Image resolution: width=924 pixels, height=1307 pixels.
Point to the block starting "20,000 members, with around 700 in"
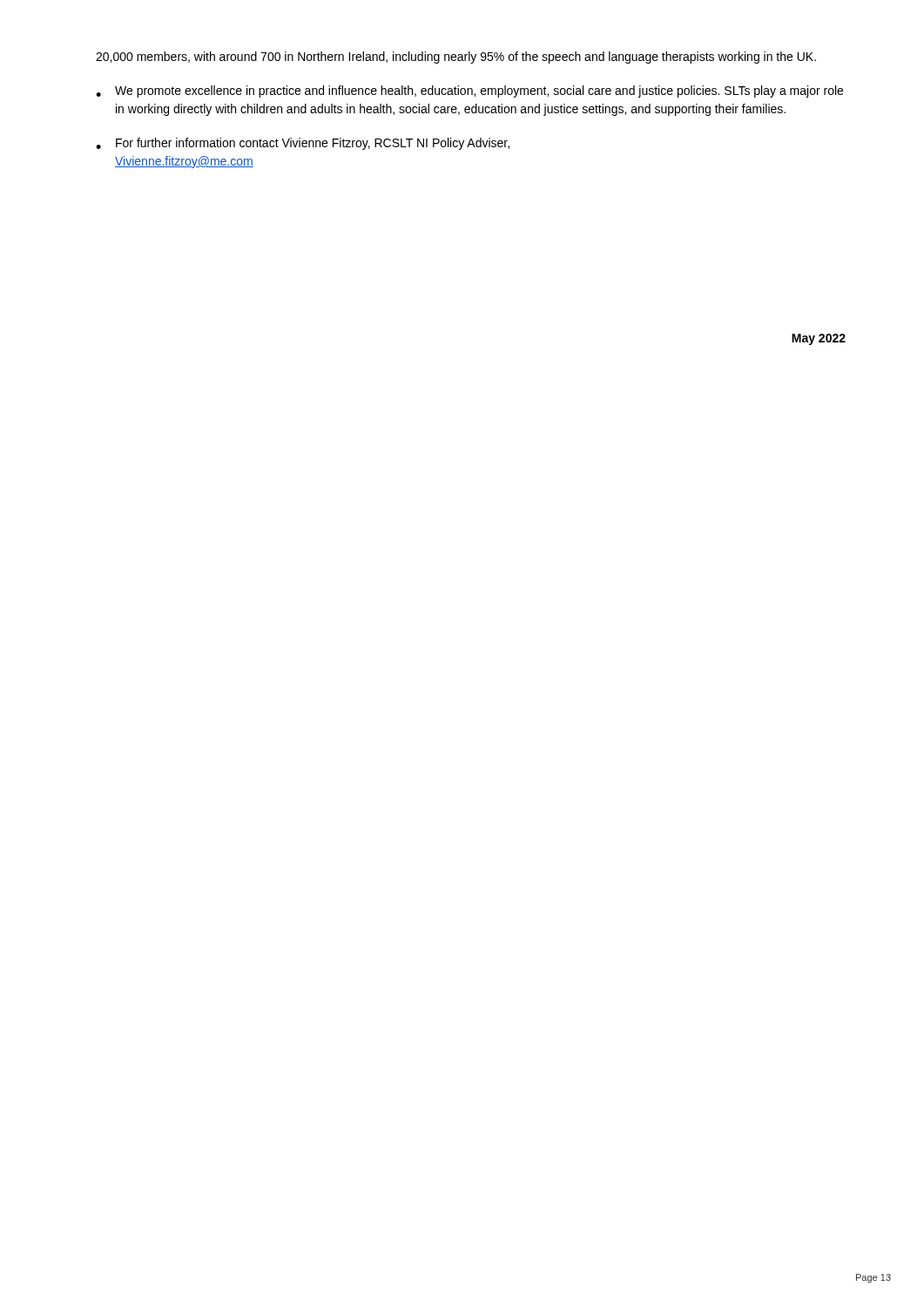456,57
